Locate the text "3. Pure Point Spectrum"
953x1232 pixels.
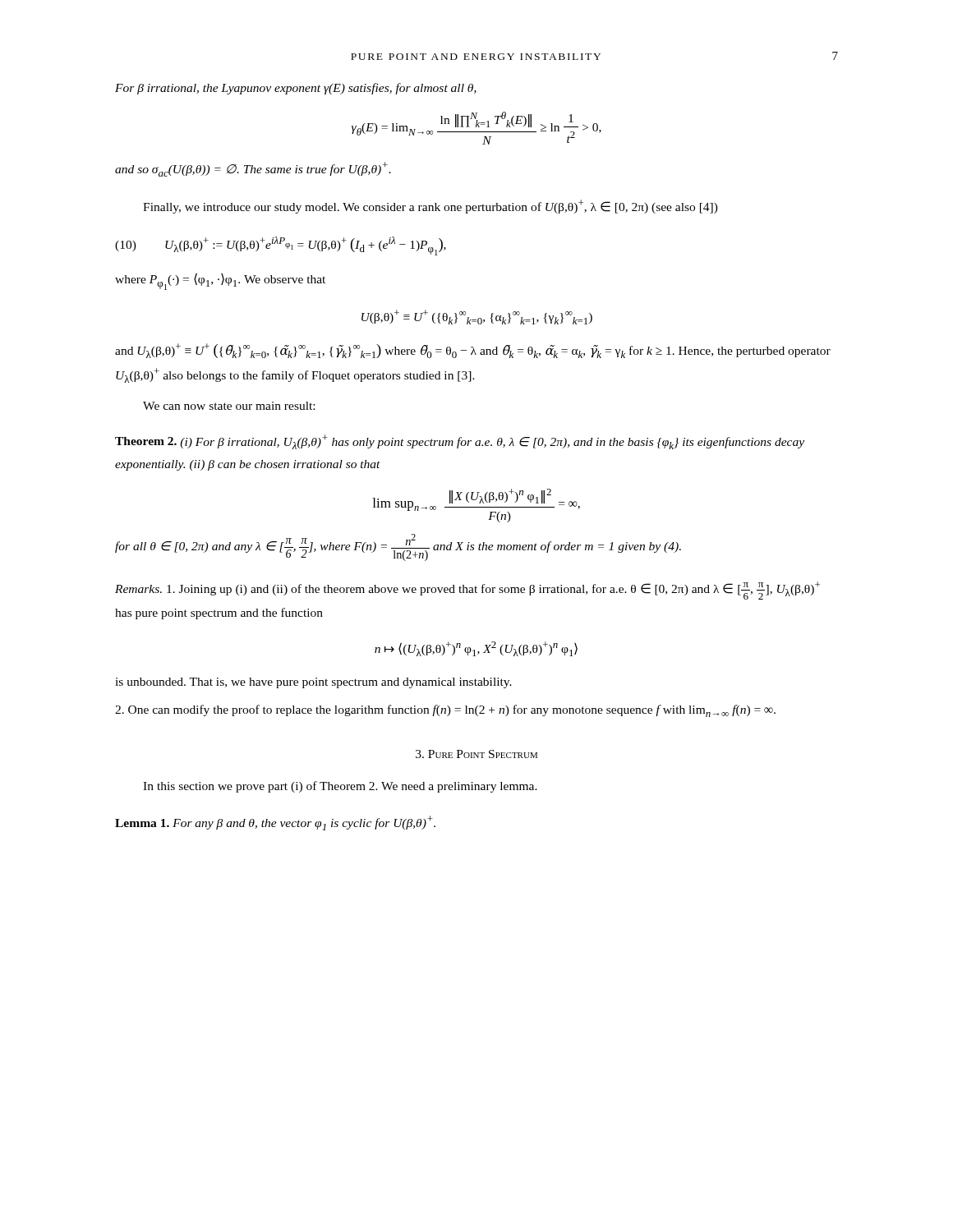coord(476,754)
